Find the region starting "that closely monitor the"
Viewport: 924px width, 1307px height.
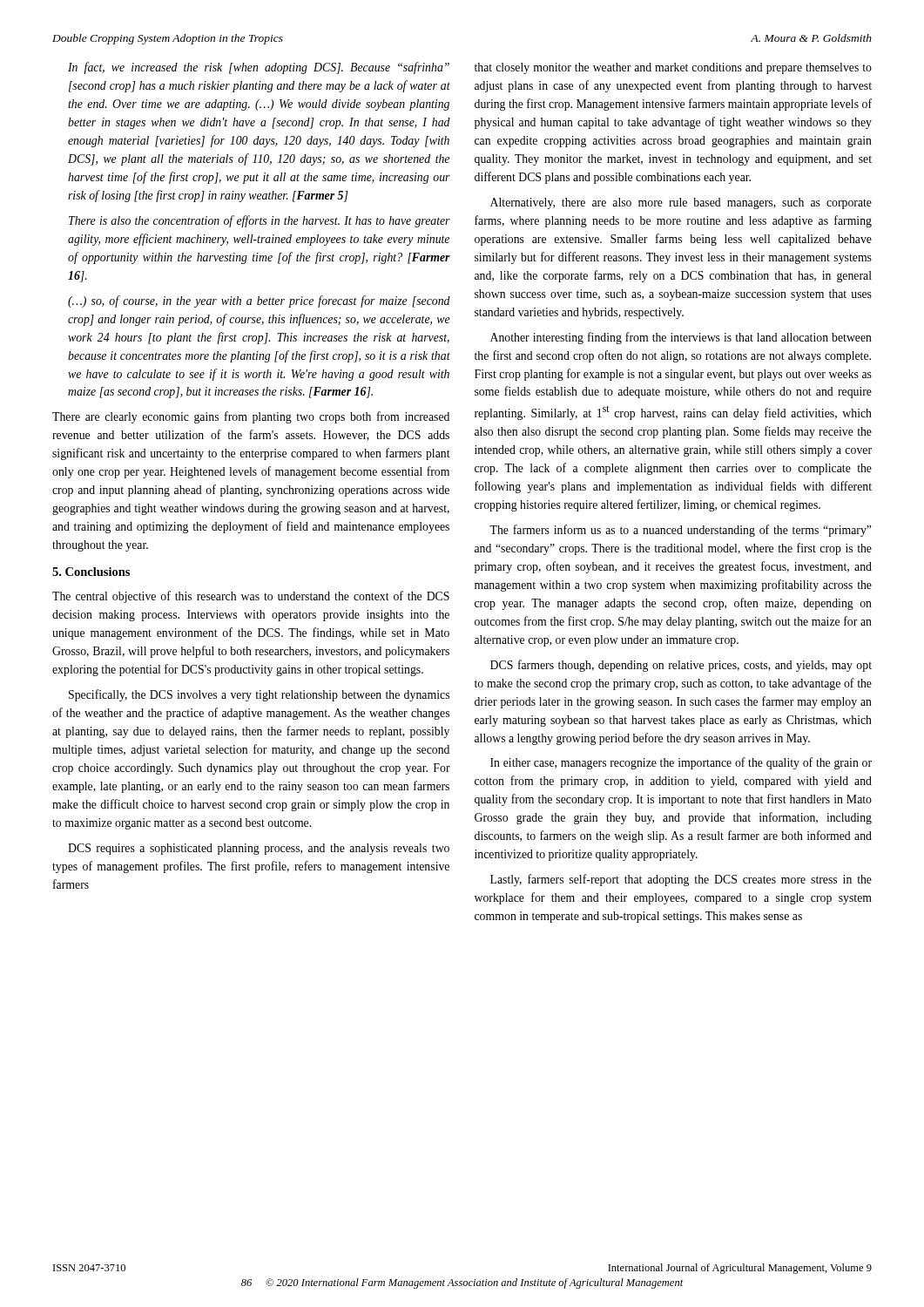[673, 123]
